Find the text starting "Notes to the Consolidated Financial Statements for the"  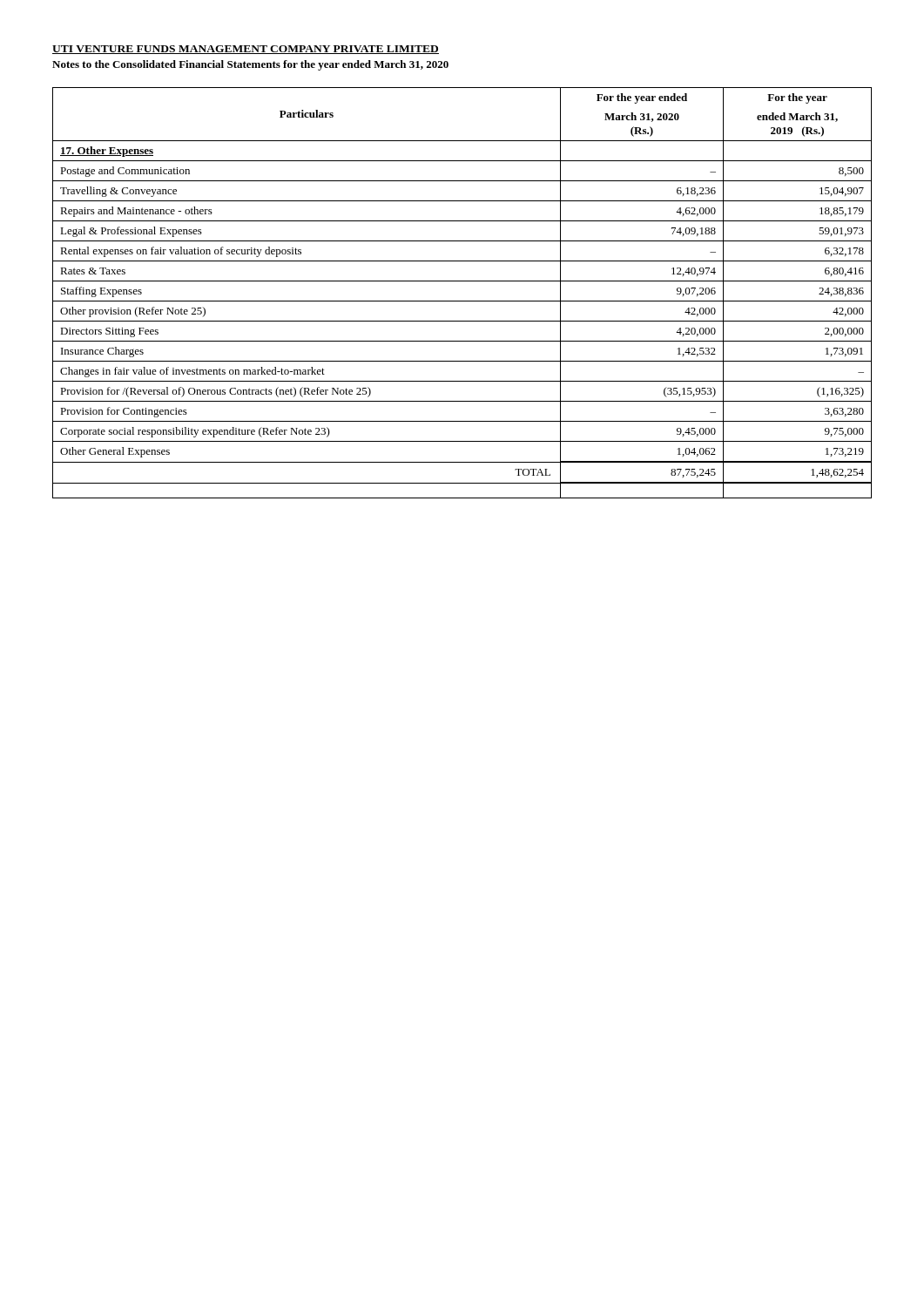pyautogui.click(x=251, y=64)
